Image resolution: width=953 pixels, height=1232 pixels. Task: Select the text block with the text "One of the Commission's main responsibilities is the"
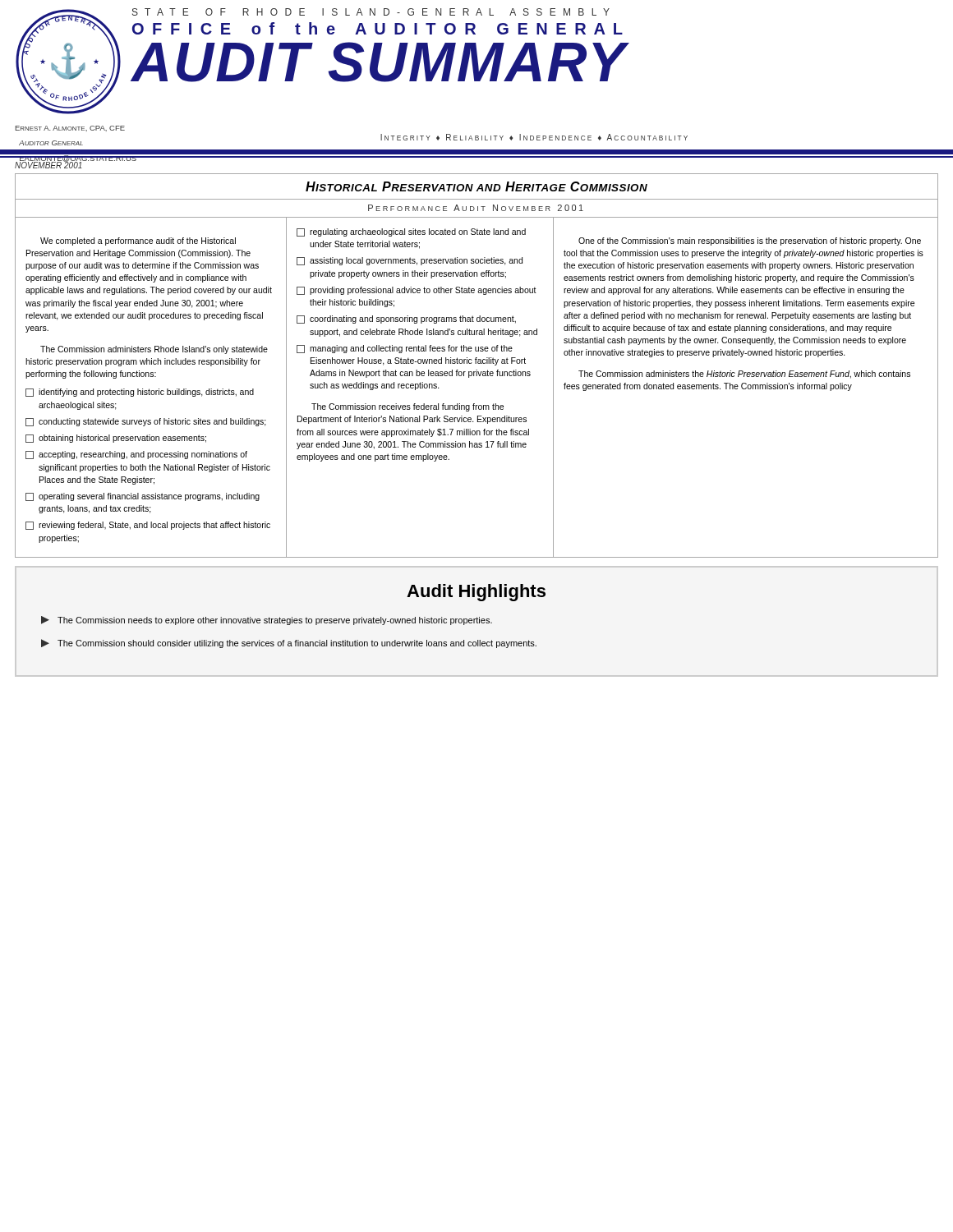click(x=746, y=314)
